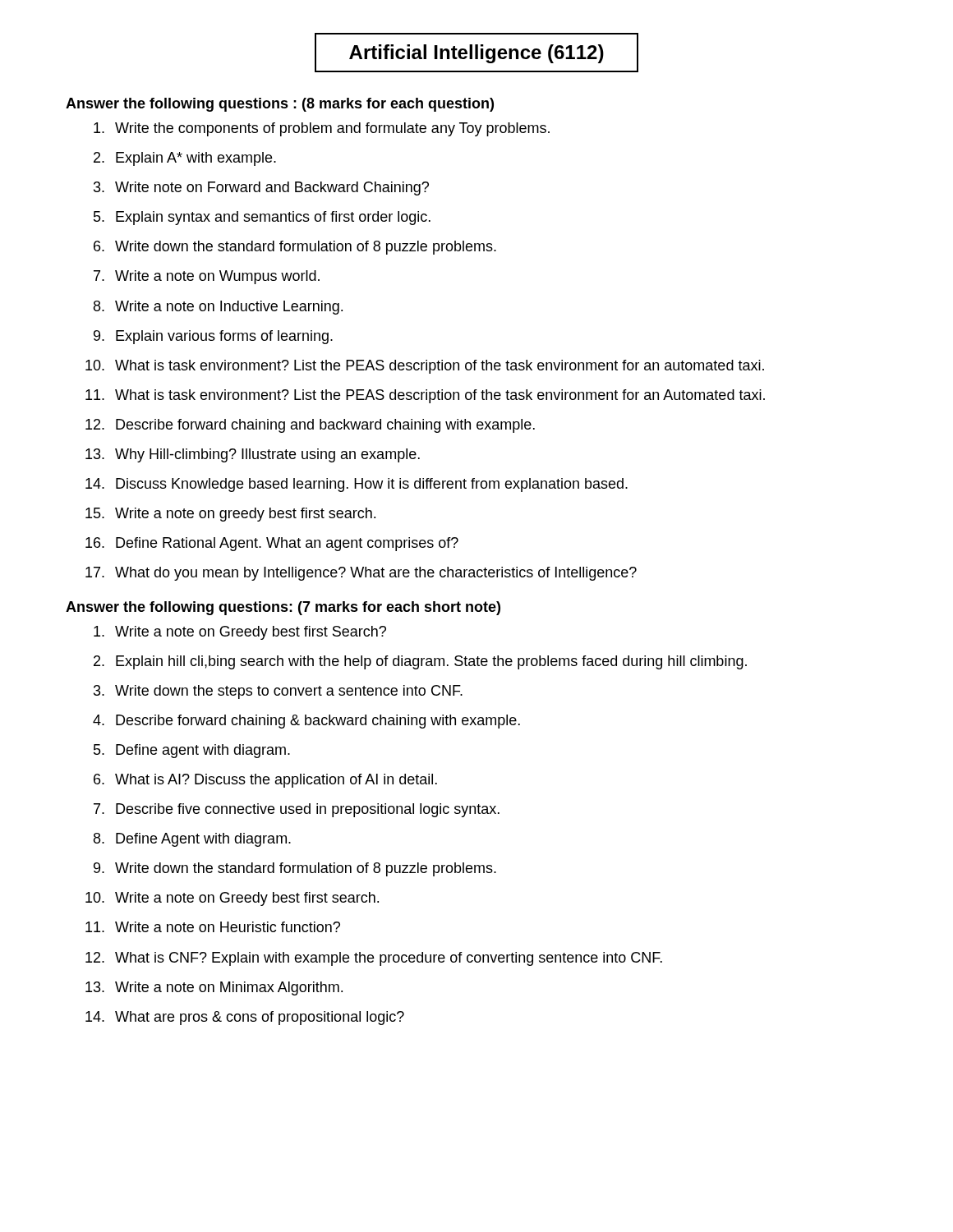The height and width of the screenshot is (1232, 953).
Task: Find the list item with the text "3. Write note on"
Action: point(261,188)
